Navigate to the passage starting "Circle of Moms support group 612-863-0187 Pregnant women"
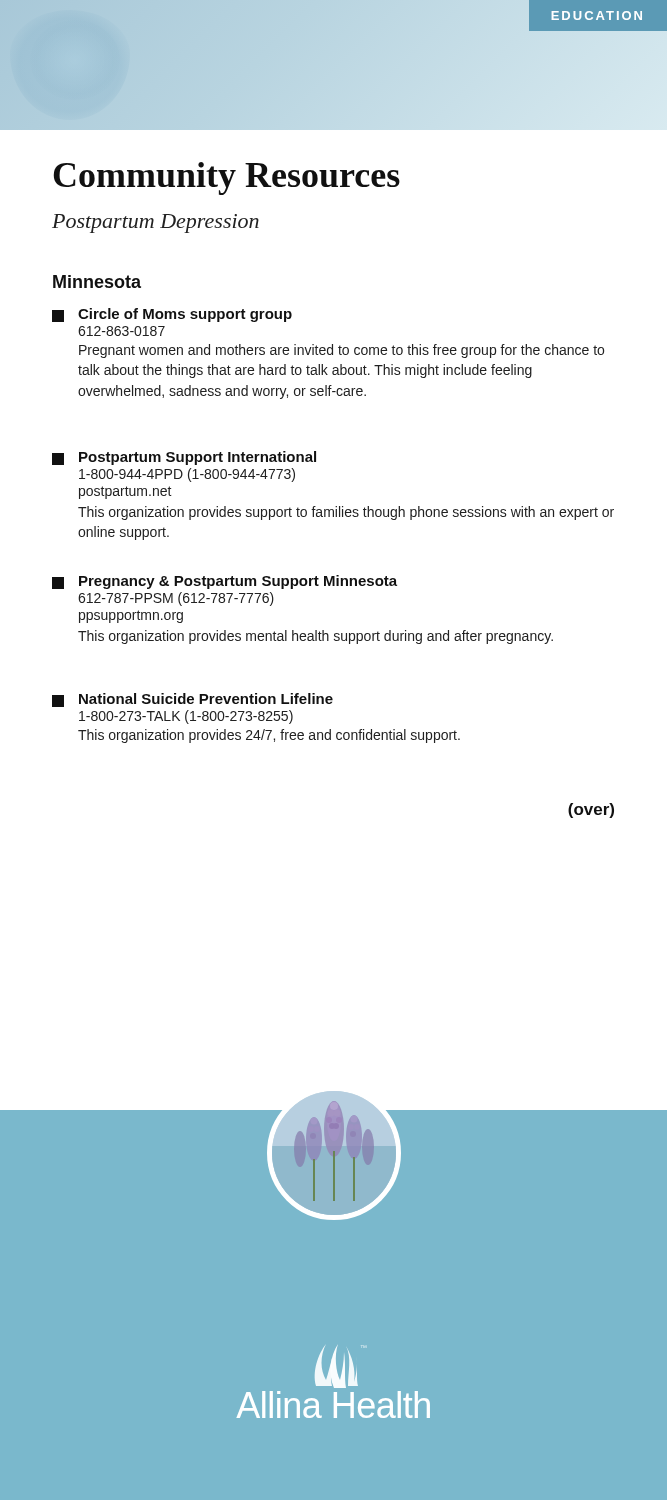667x1500 pixels. (334, 353)
